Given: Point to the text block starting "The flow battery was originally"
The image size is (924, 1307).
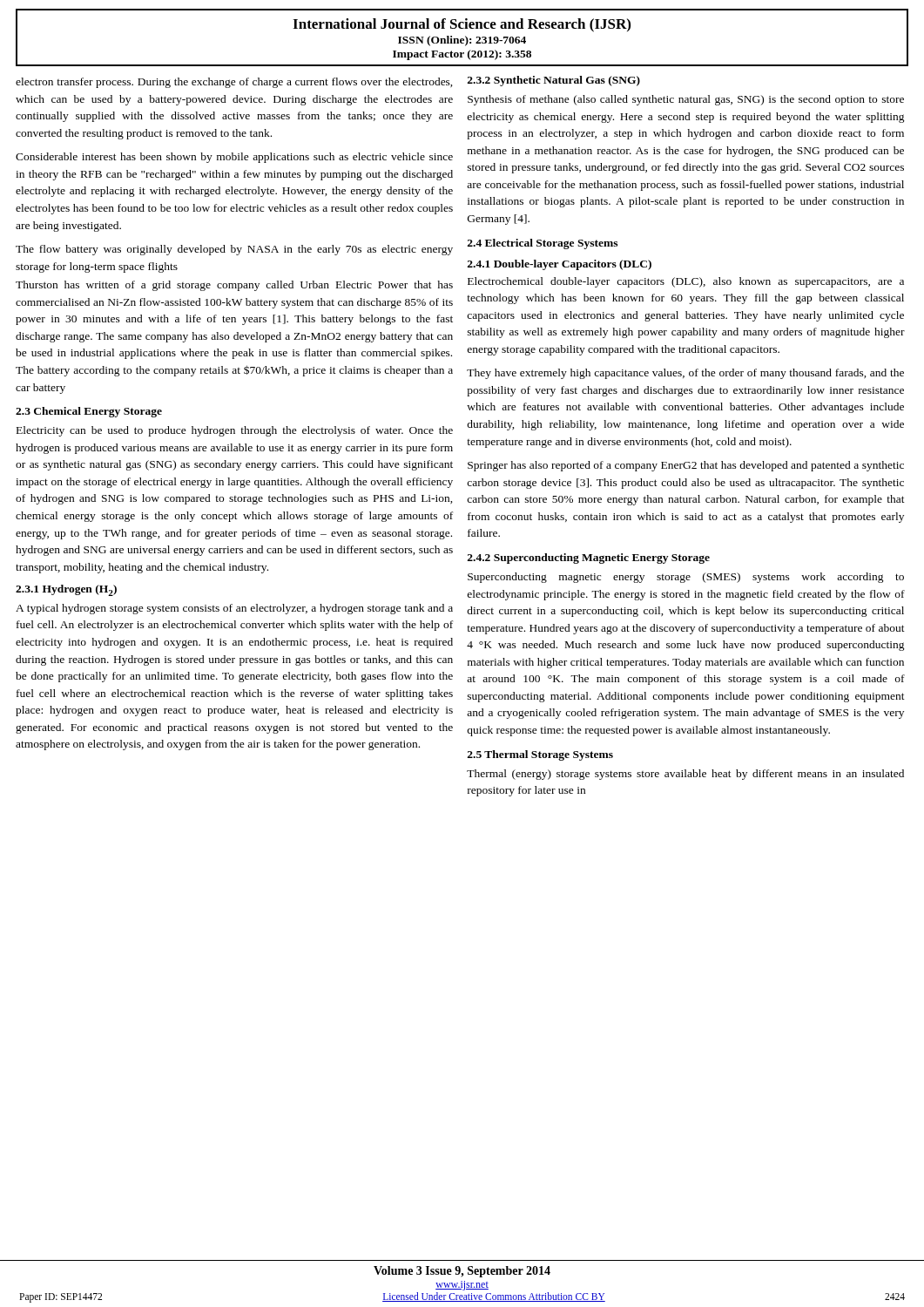Looking at the screenshot, I should click(234, 318).
